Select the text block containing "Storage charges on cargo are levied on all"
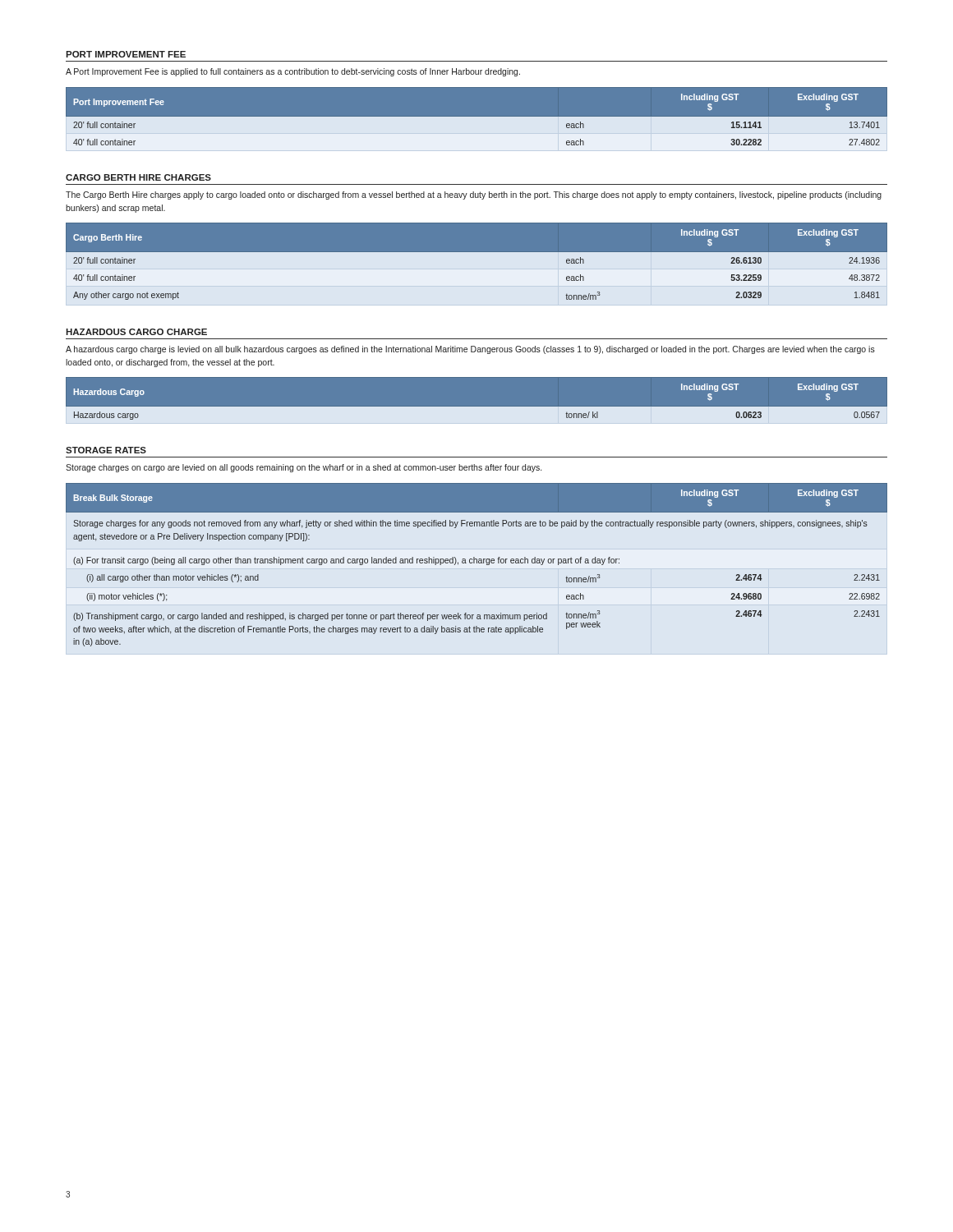This screenshot has height=1232, width=953. [x=304, y=468]
